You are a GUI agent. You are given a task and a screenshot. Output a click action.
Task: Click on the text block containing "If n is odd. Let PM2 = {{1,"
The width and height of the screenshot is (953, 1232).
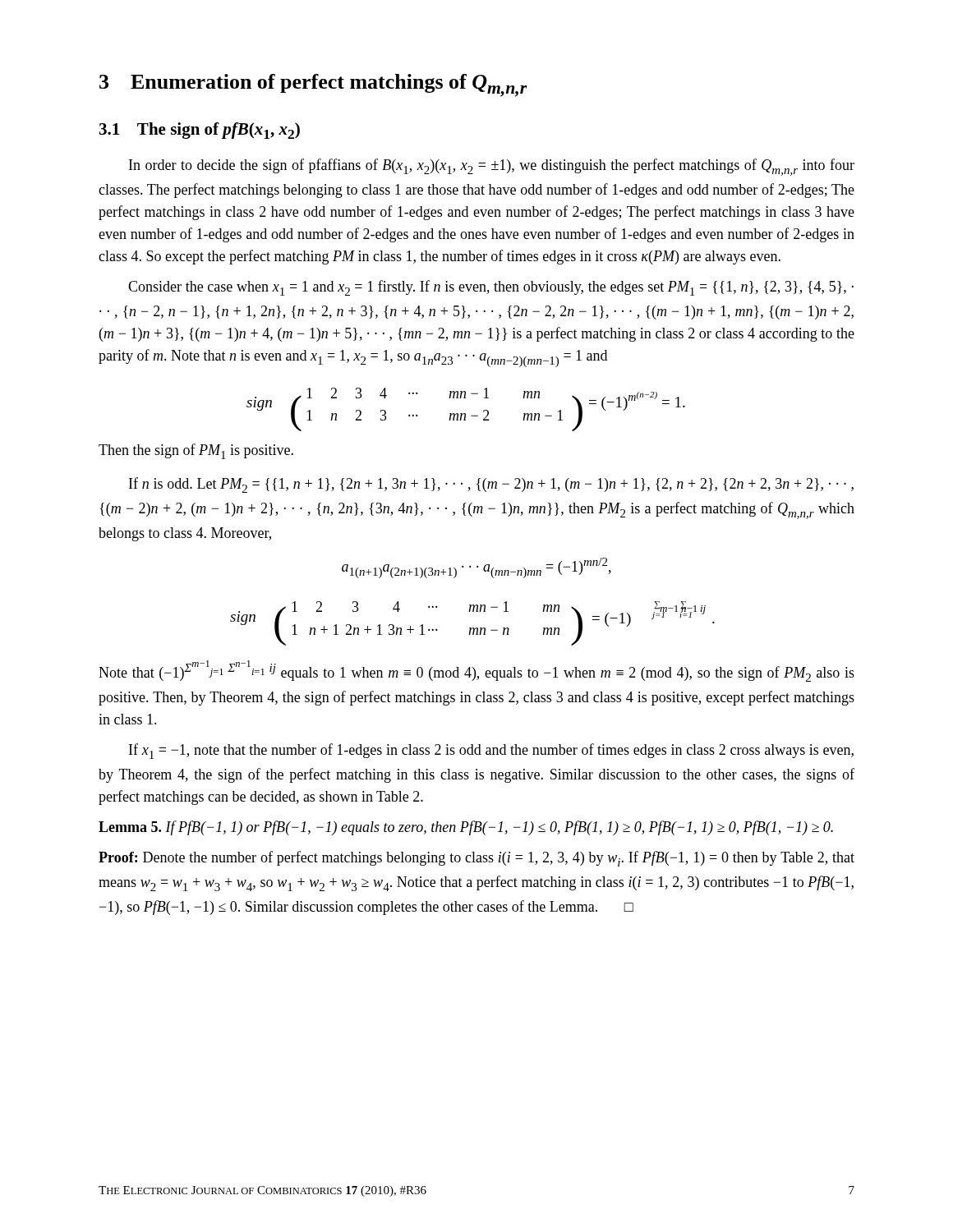pos(476,509)
